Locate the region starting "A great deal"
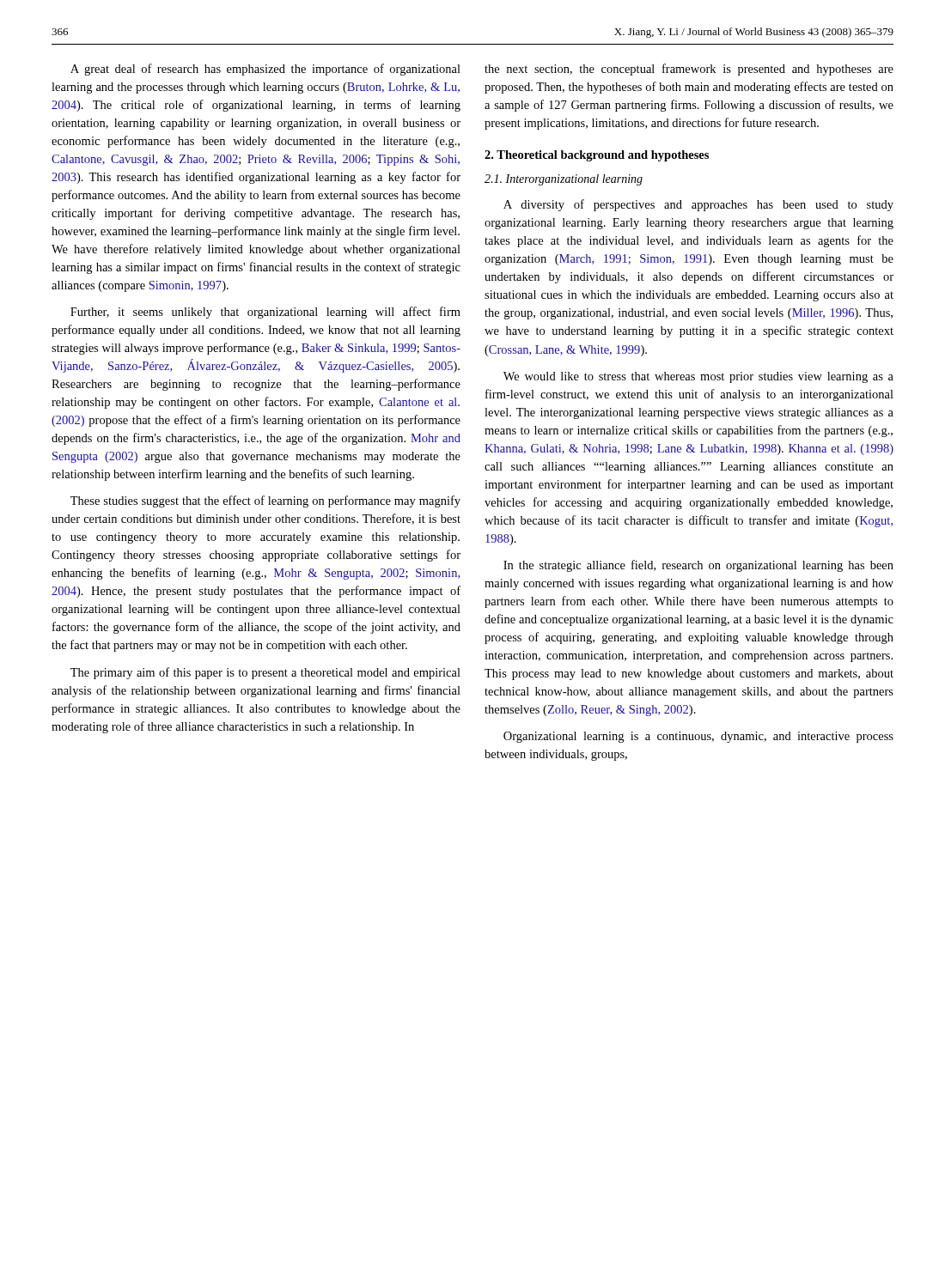This screenshot has height=1288, width=945. [256, 177]
